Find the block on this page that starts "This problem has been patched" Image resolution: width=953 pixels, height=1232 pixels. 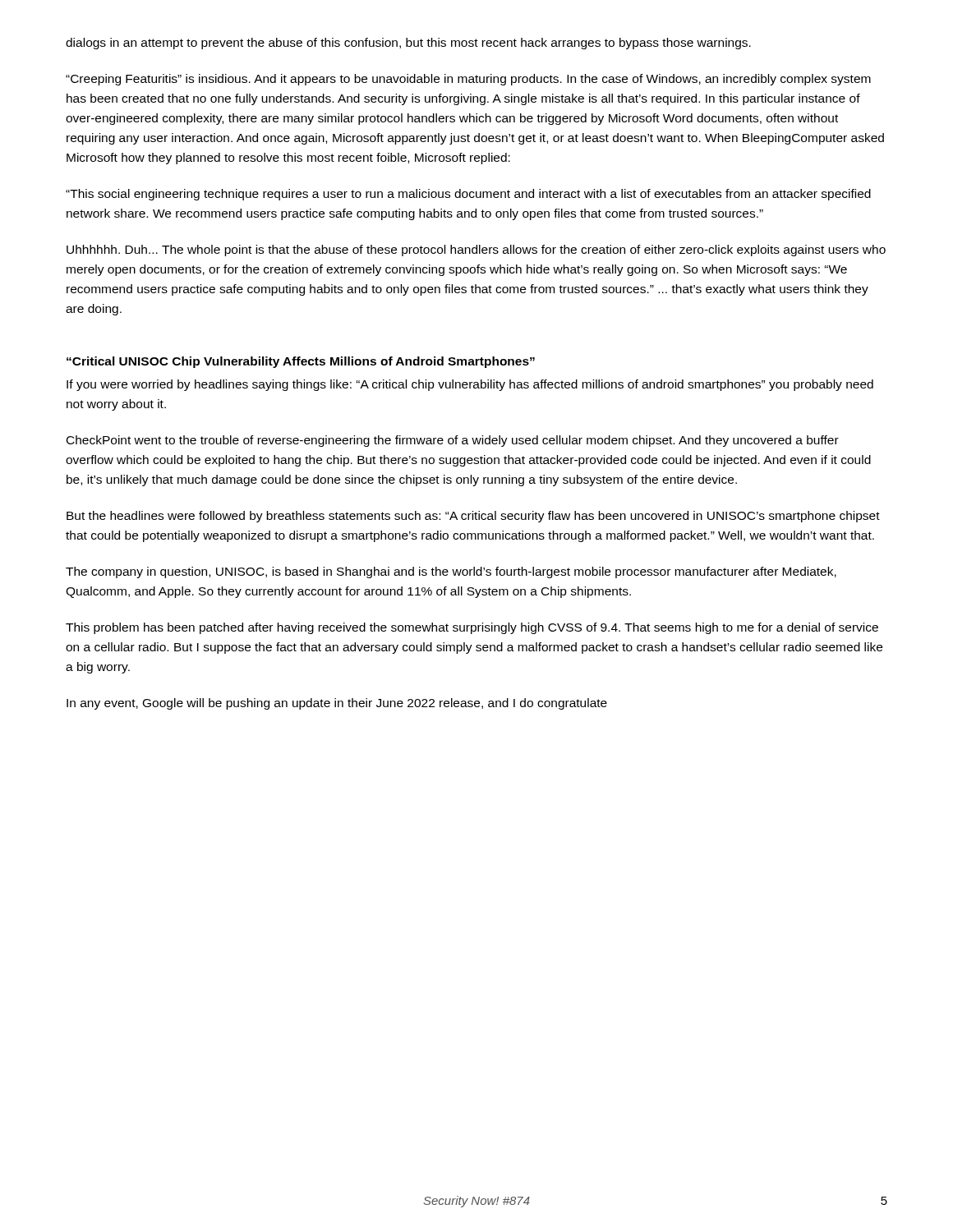(x=474, y=647)
